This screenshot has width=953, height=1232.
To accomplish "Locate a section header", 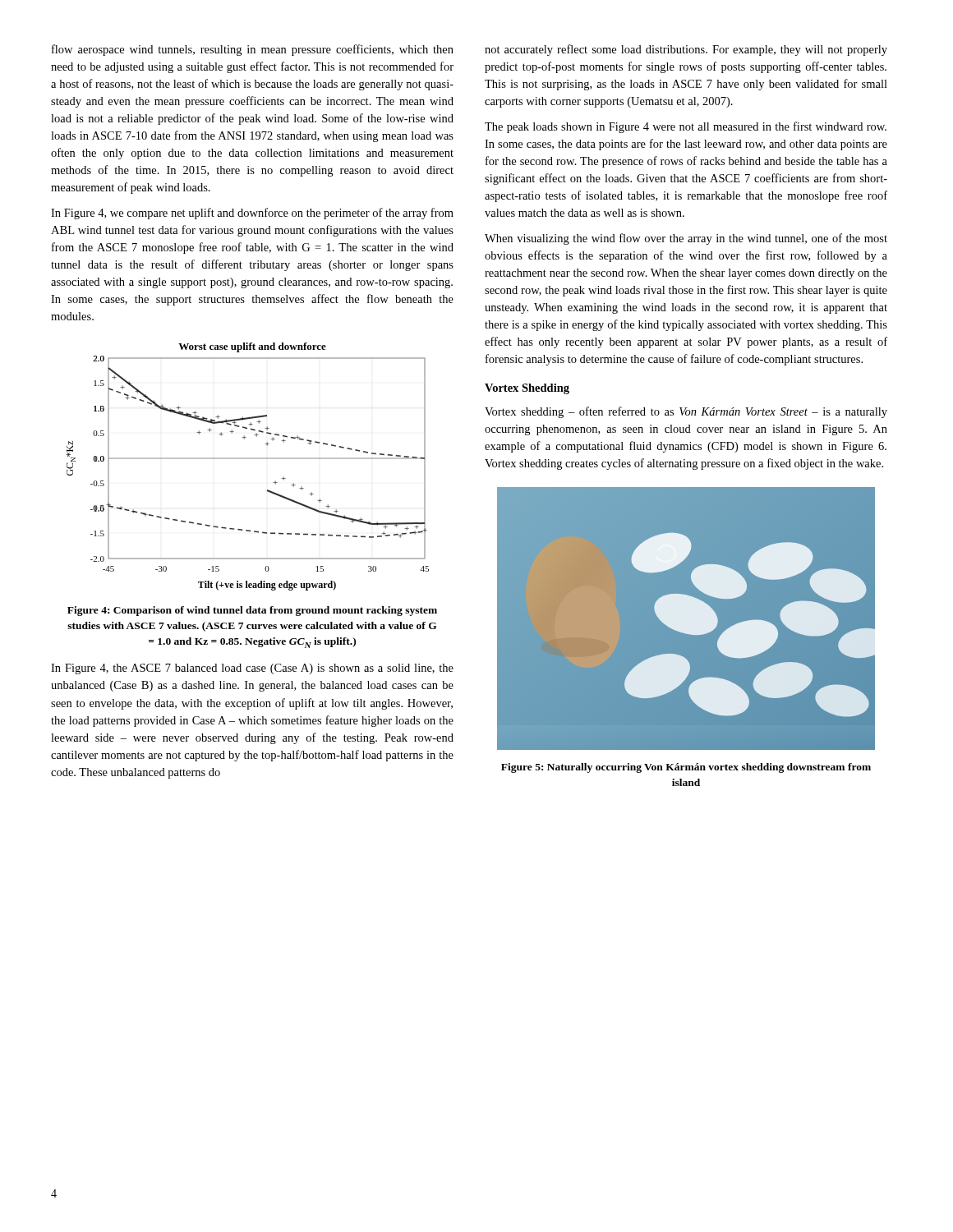I will click(527, 388).
